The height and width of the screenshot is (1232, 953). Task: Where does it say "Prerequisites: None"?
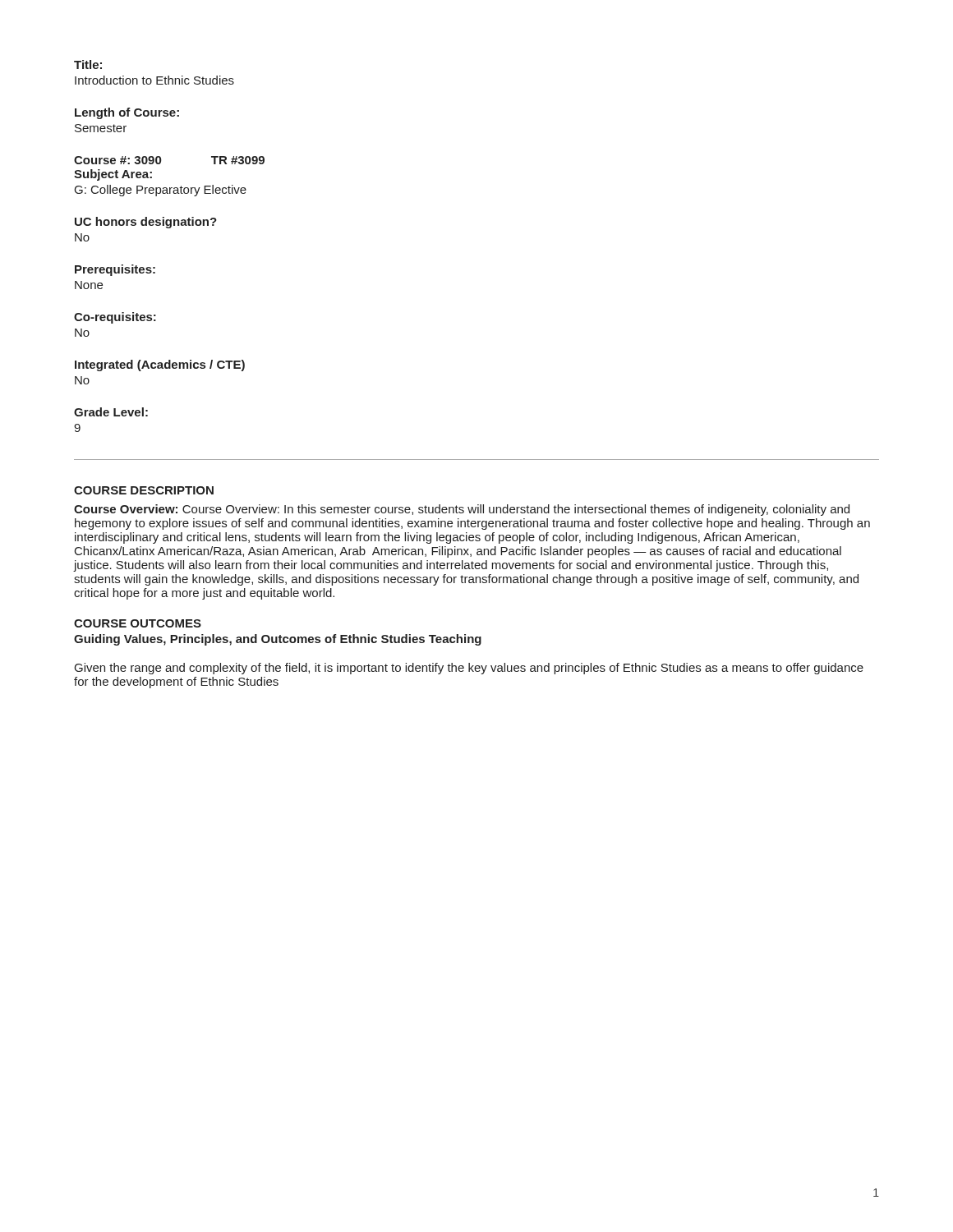pyautogui.click(x=115, y=270)
